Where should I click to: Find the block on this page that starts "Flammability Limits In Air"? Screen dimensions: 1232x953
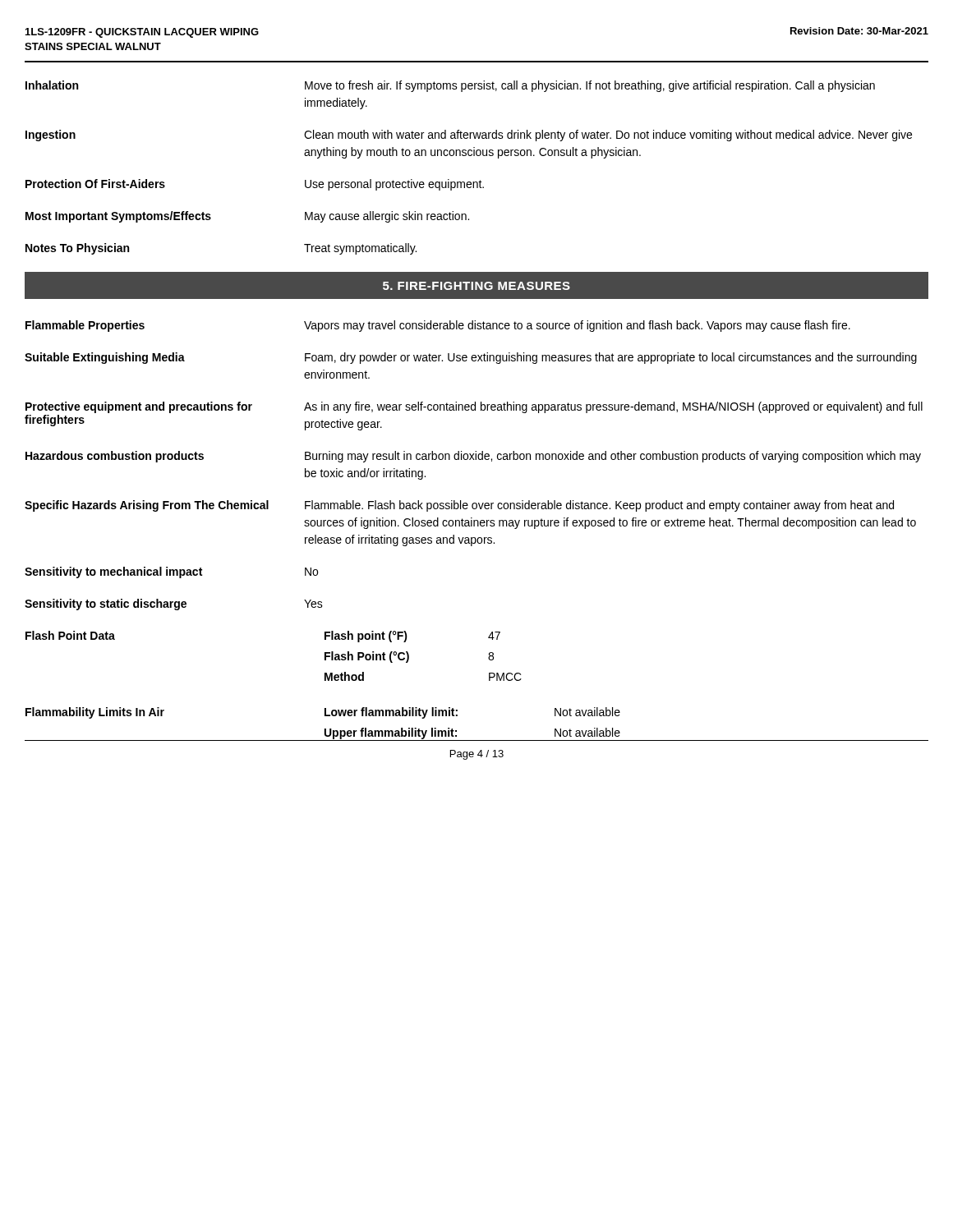pyautogui.click(x=323, y=713)
